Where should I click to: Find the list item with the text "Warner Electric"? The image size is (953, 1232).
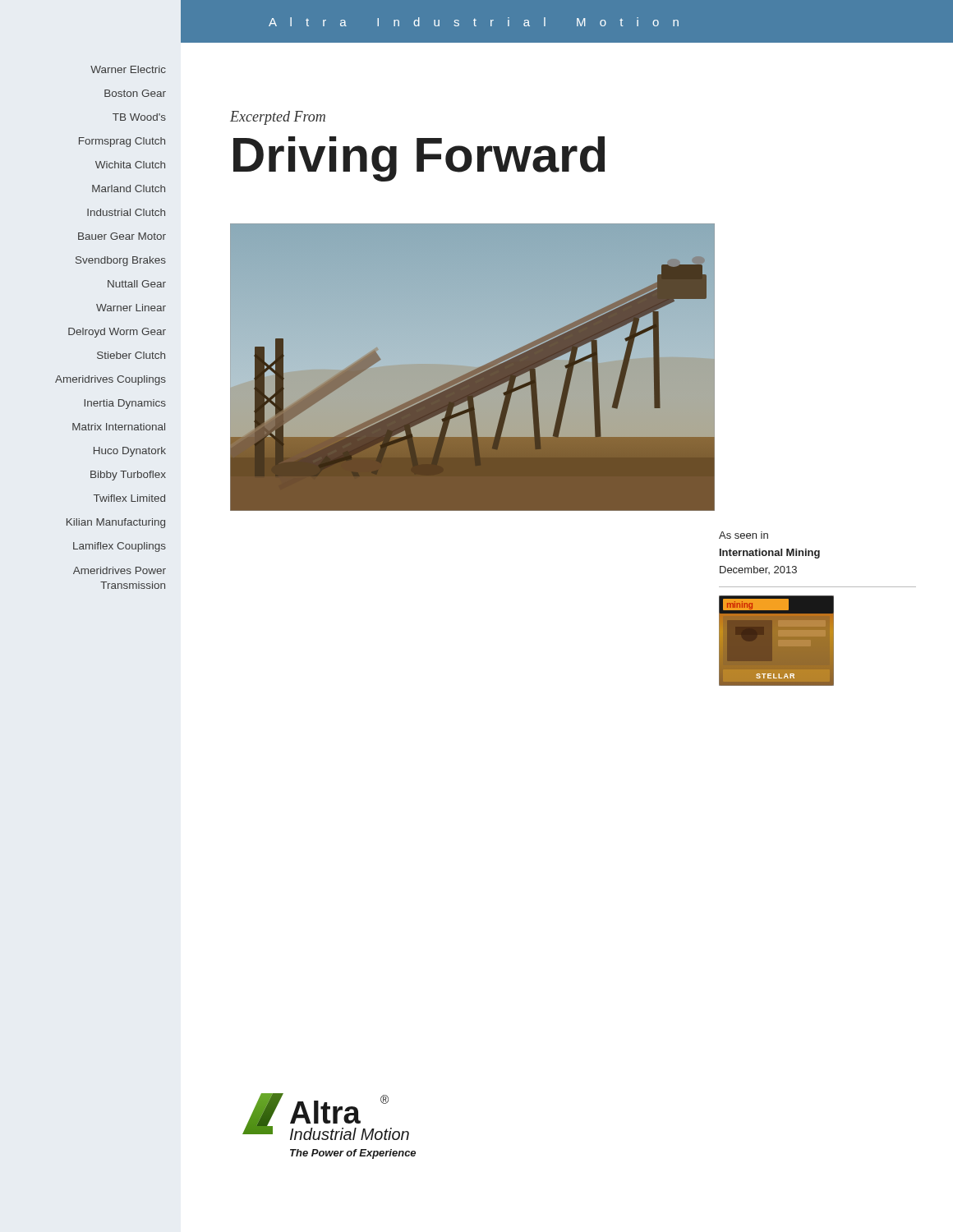[128, 69]
